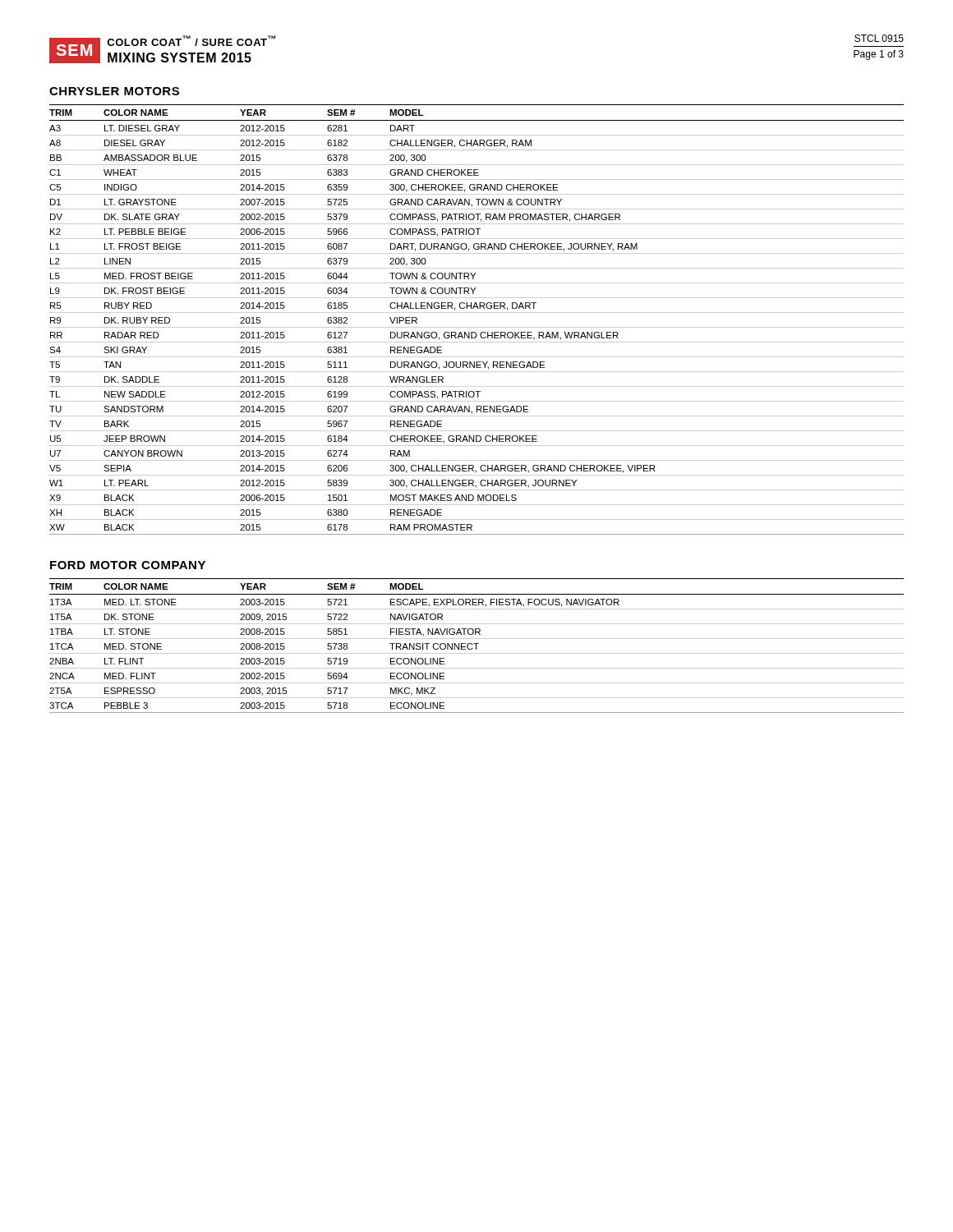
Task: Locate the table with the text "FIESTA, NAVIGATOR"
Action: [476, 646]
